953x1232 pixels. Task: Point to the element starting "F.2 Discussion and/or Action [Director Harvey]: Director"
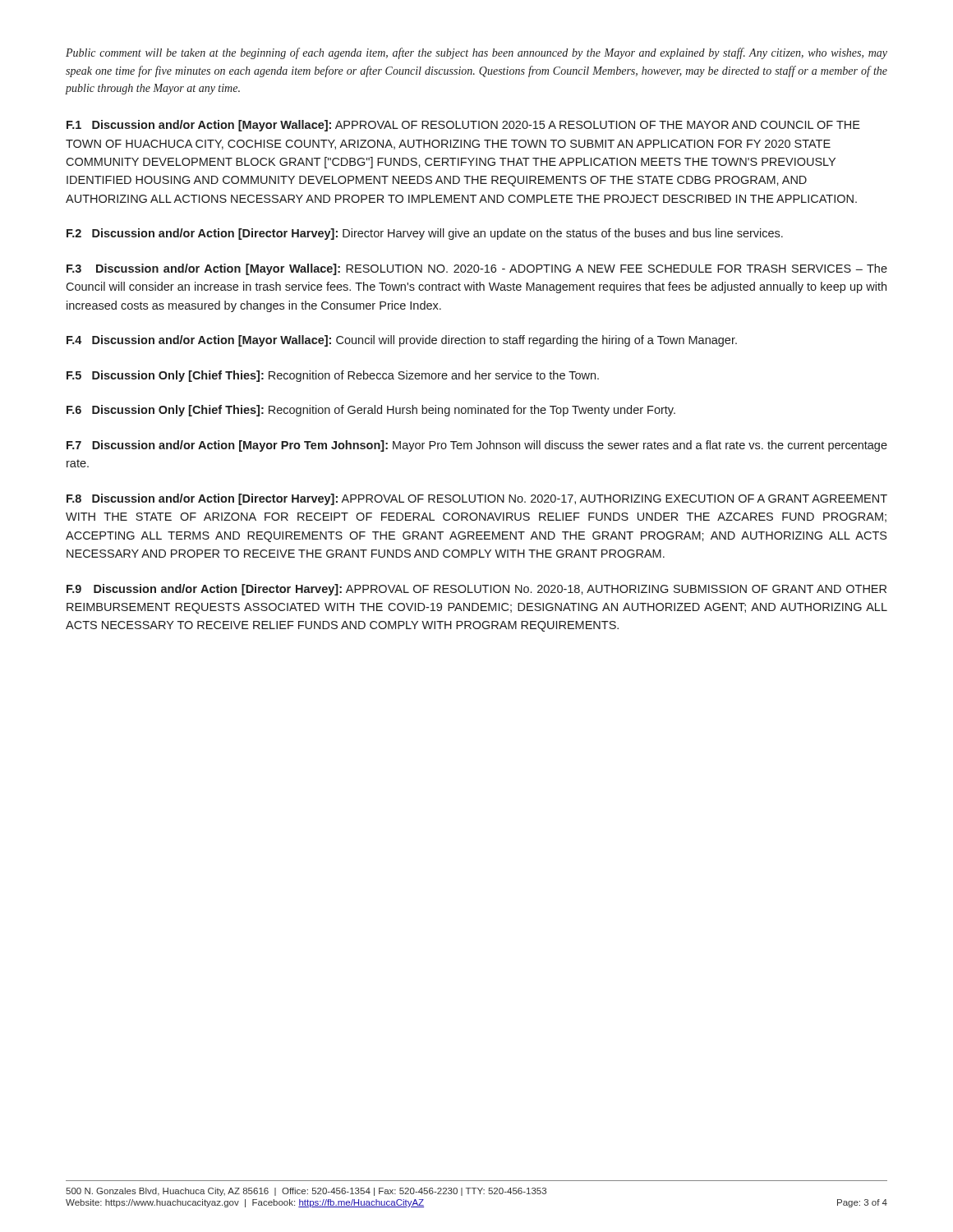(x=425, y=234)
